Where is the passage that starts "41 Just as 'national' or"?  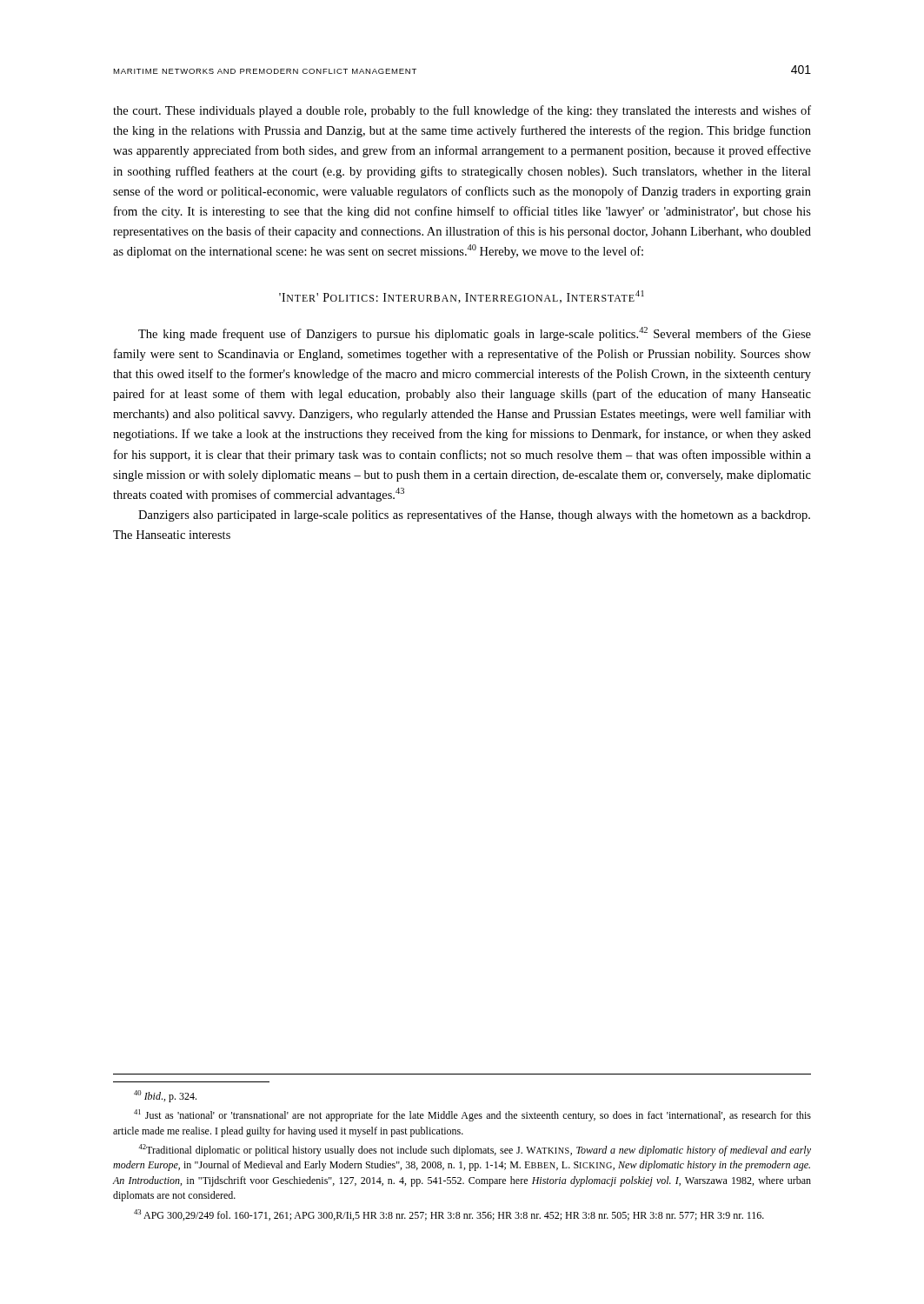pyautogui.click(x=462, y=1123)
